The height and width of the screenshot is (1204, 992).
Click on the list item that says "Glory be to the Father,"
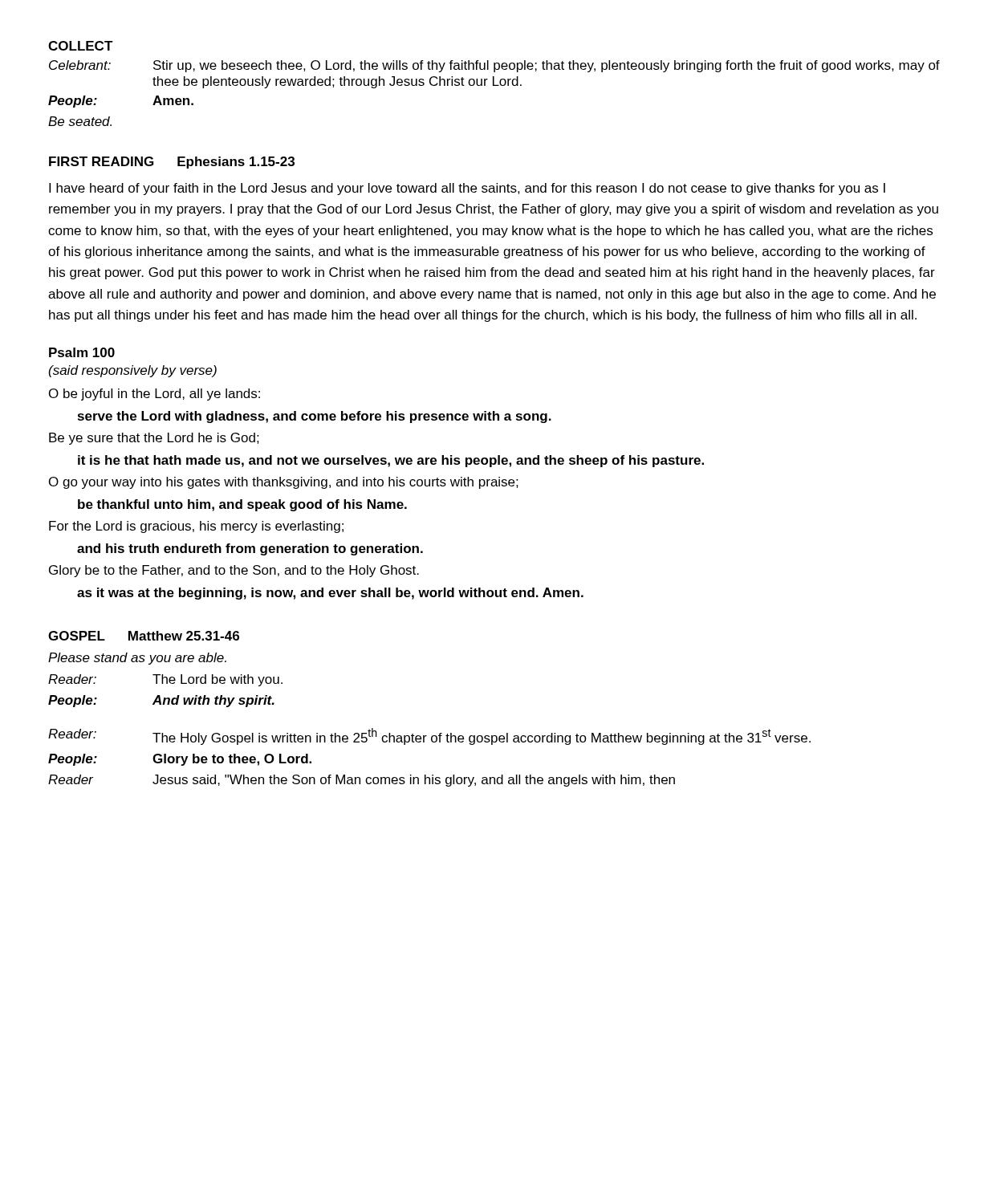(x=234, y=571)
